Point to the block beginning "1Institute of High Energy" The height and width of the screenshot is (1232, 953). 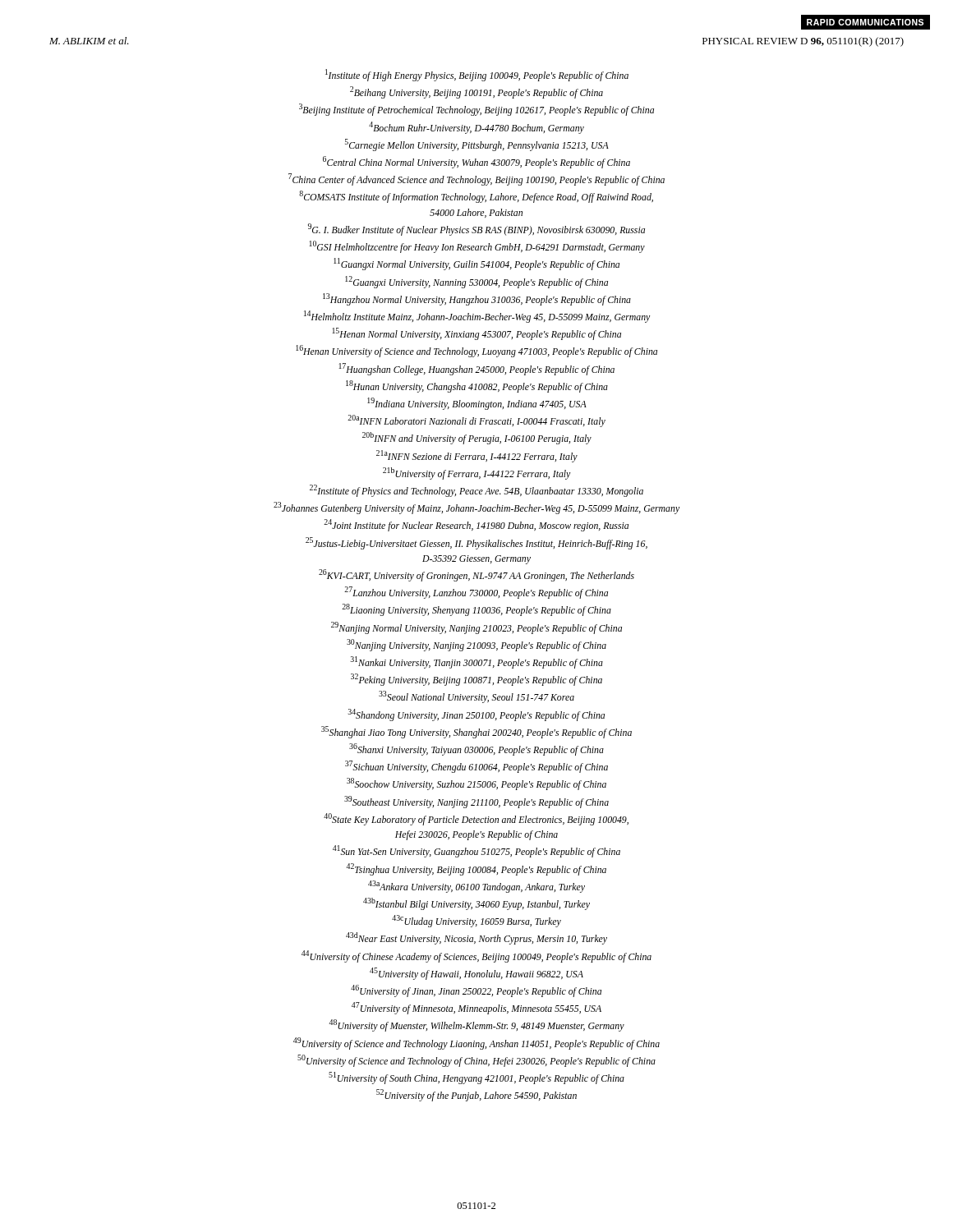coord(476,585)
